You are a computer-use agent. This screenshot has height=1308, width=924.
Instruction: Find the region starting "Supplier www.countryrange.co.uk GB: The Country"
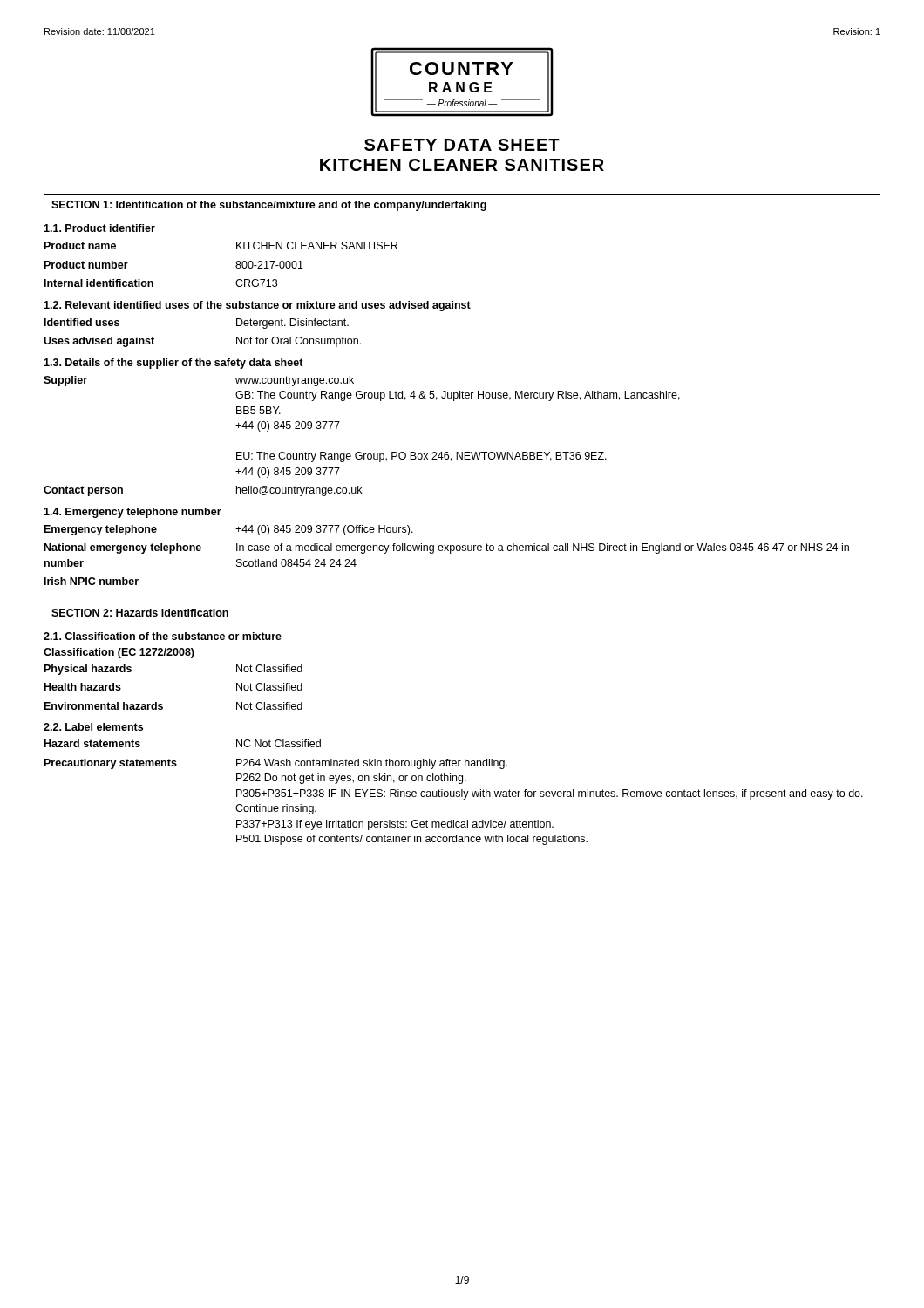[x=68, y=381]
